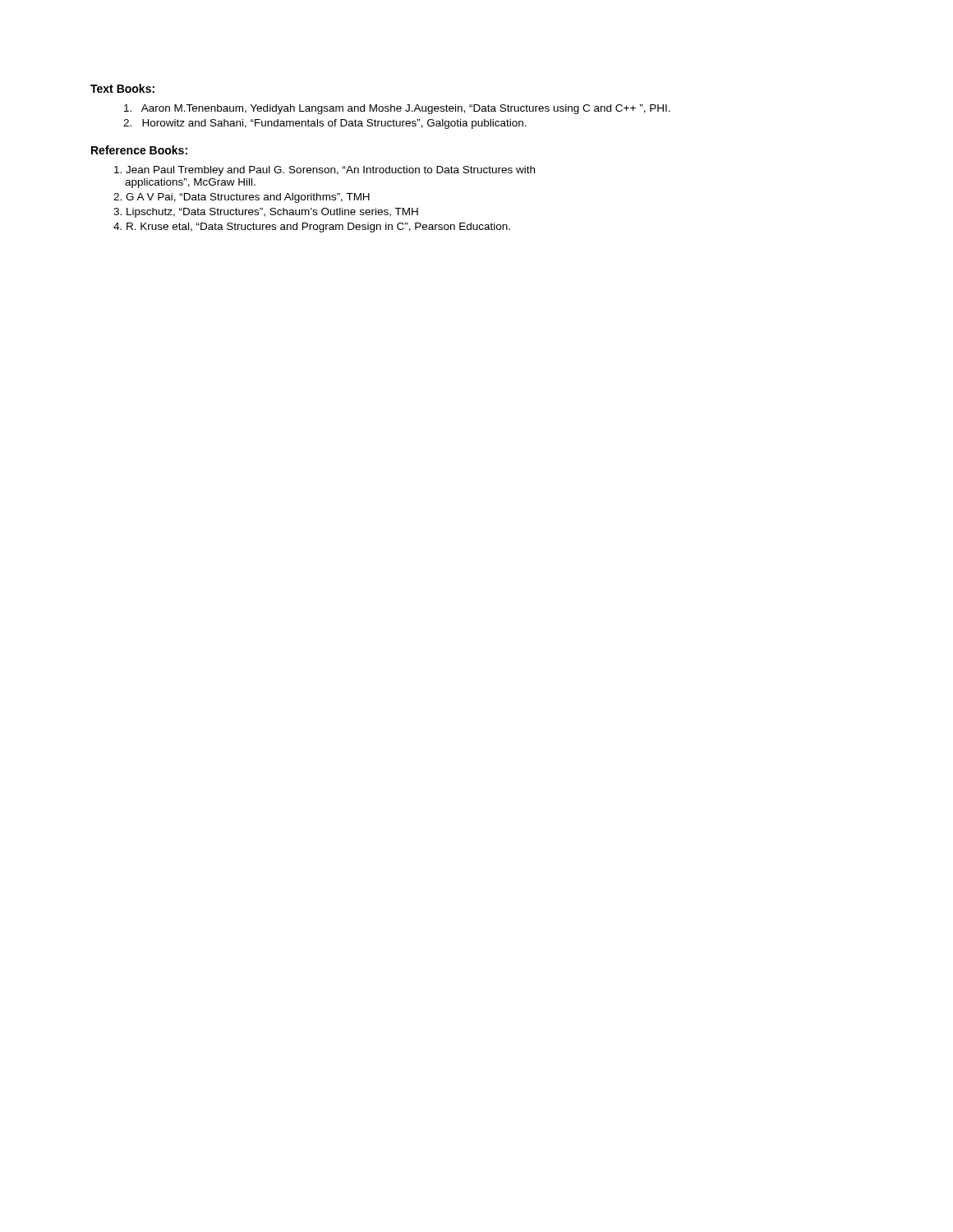Find the block on this page that starts "4. R. Kruse"
The image size is (953, 1232).
[312, 226]
